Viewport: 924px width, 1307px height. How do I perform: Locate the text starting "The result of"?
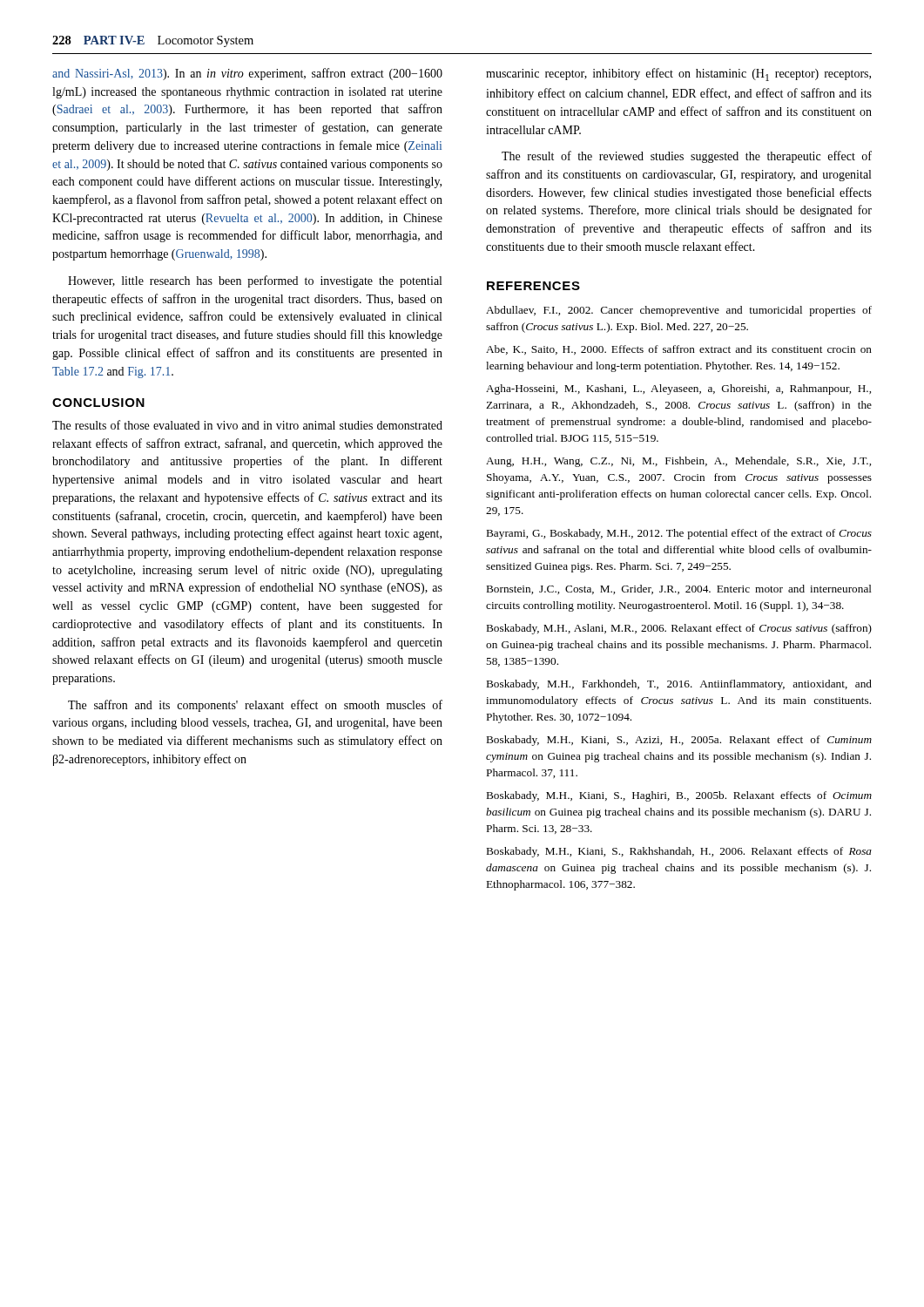click(679, 203)
